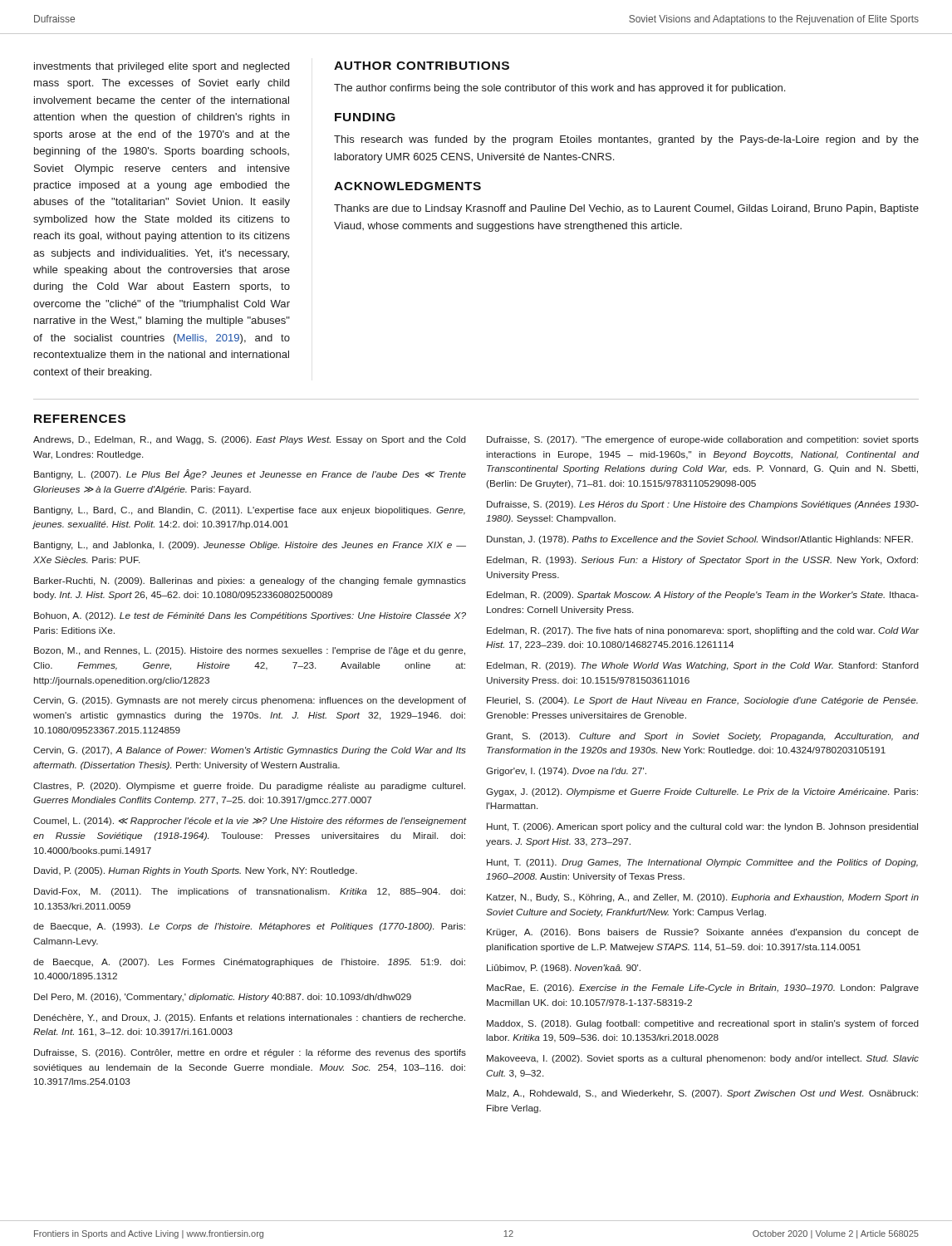This screenshot has height=1246, width=952.
Task: Where is the passage that starts "Del Pero, M. (2016), 'Commentary,' diplomatic. History 40:887."?
Action: coord(222,997)
